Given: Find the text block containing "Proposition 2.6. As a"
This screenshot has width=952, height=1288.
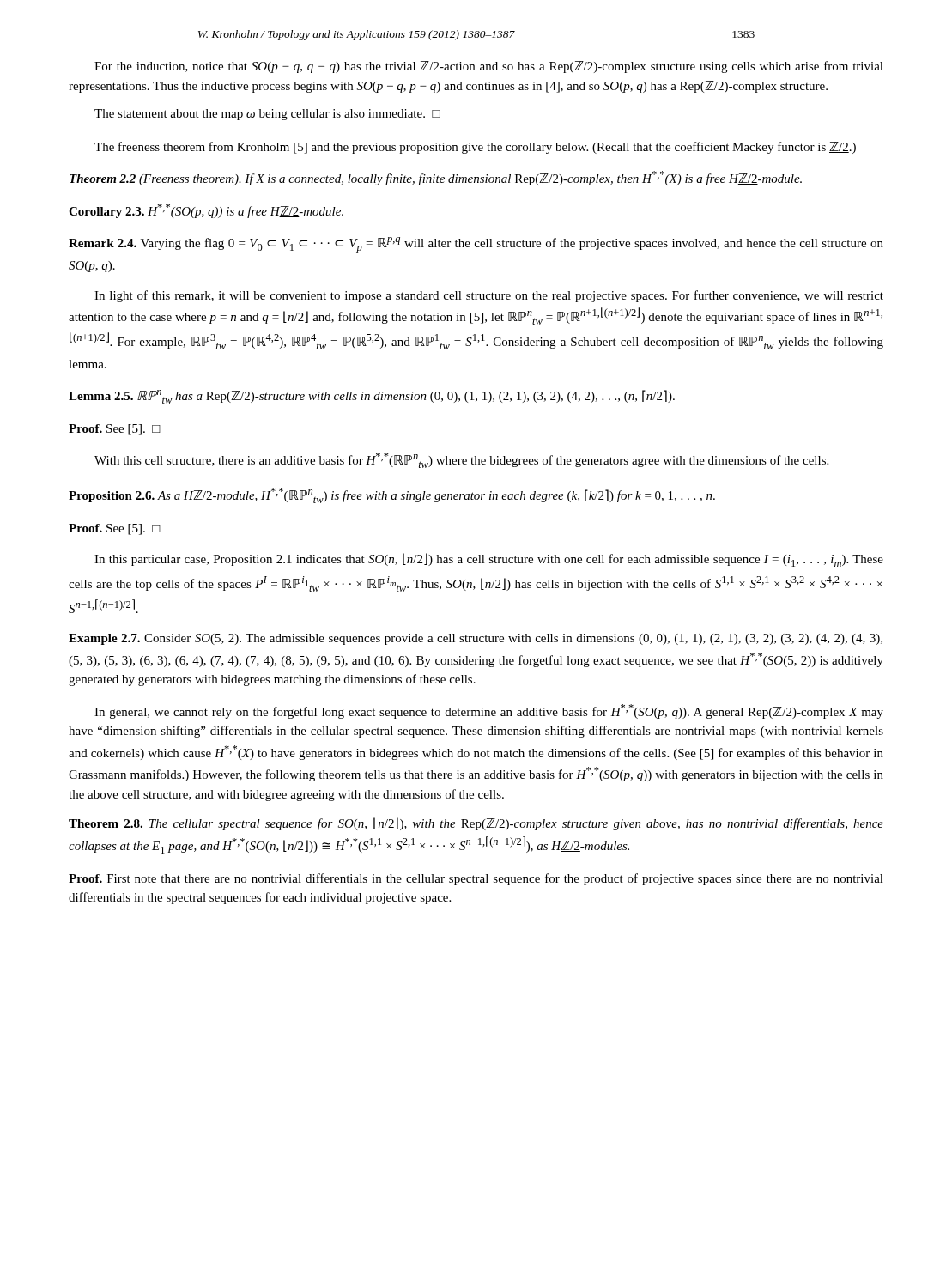Looking at the screenshot, I should [392, 495].
